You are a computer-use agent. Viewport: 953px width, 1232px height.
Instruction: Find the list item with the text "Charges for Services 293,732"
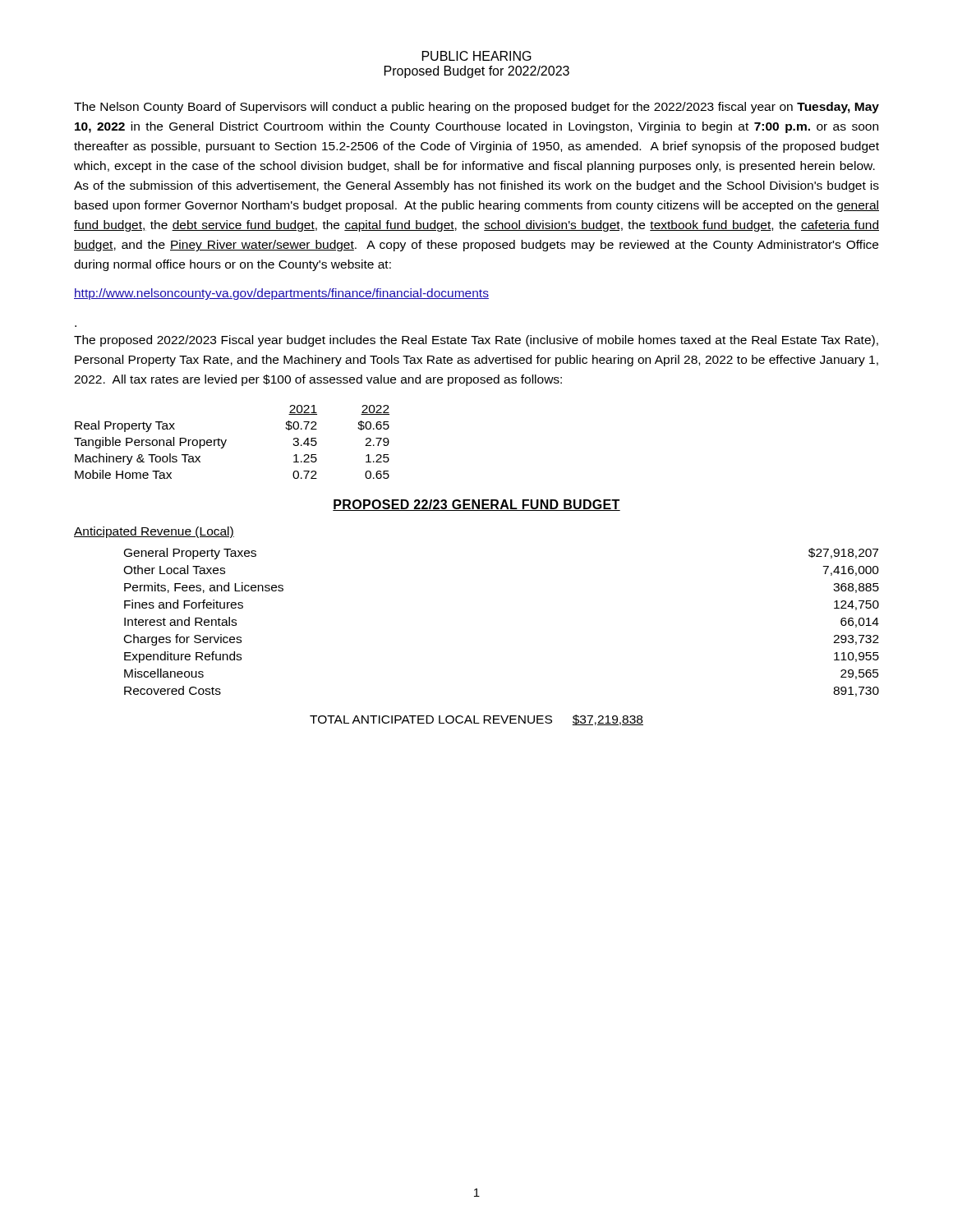pos(180,639)
